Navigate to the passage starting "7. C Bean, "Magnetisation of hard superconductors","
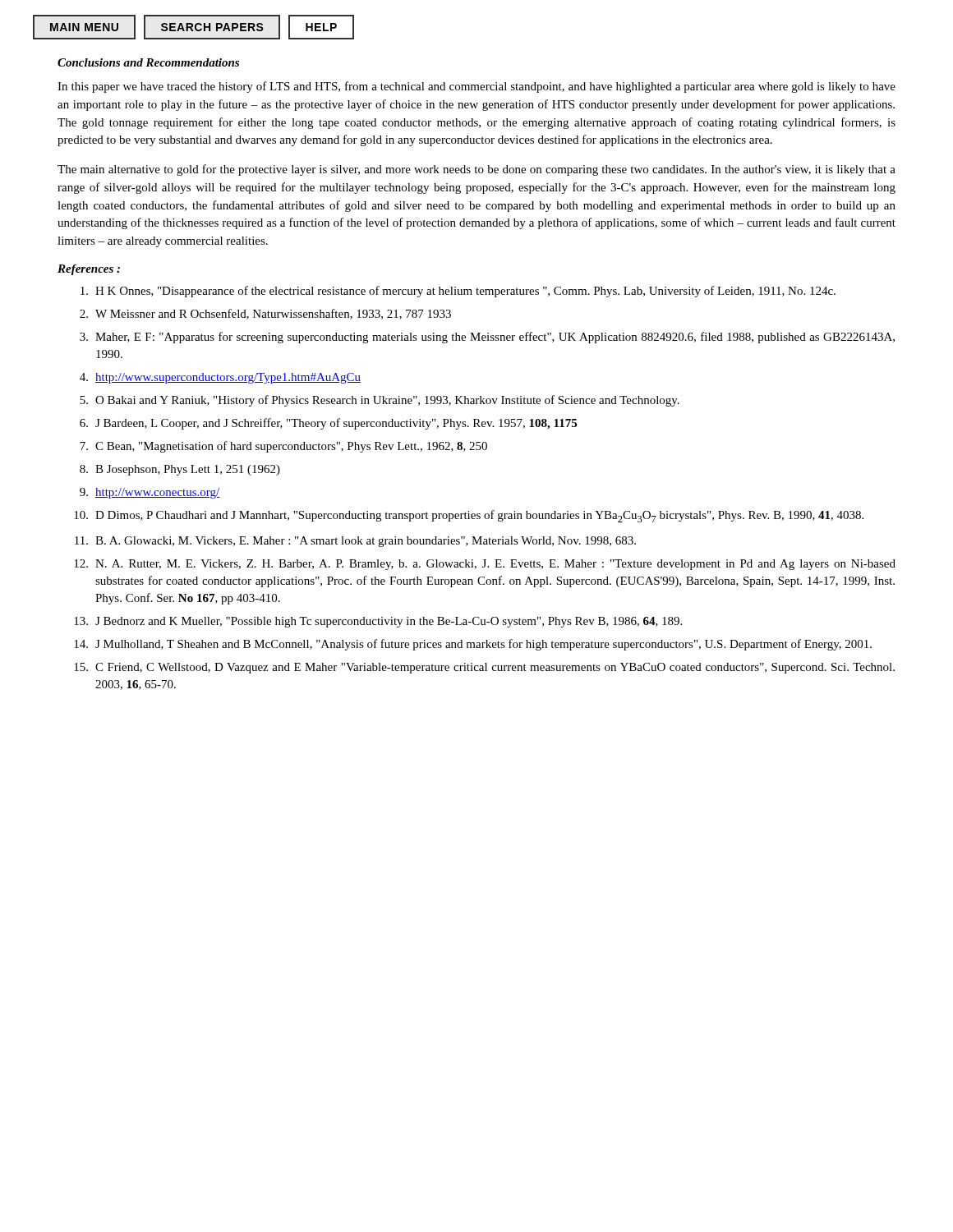The width and height of the screenshot is (953, 1232). tap(476, 446)
